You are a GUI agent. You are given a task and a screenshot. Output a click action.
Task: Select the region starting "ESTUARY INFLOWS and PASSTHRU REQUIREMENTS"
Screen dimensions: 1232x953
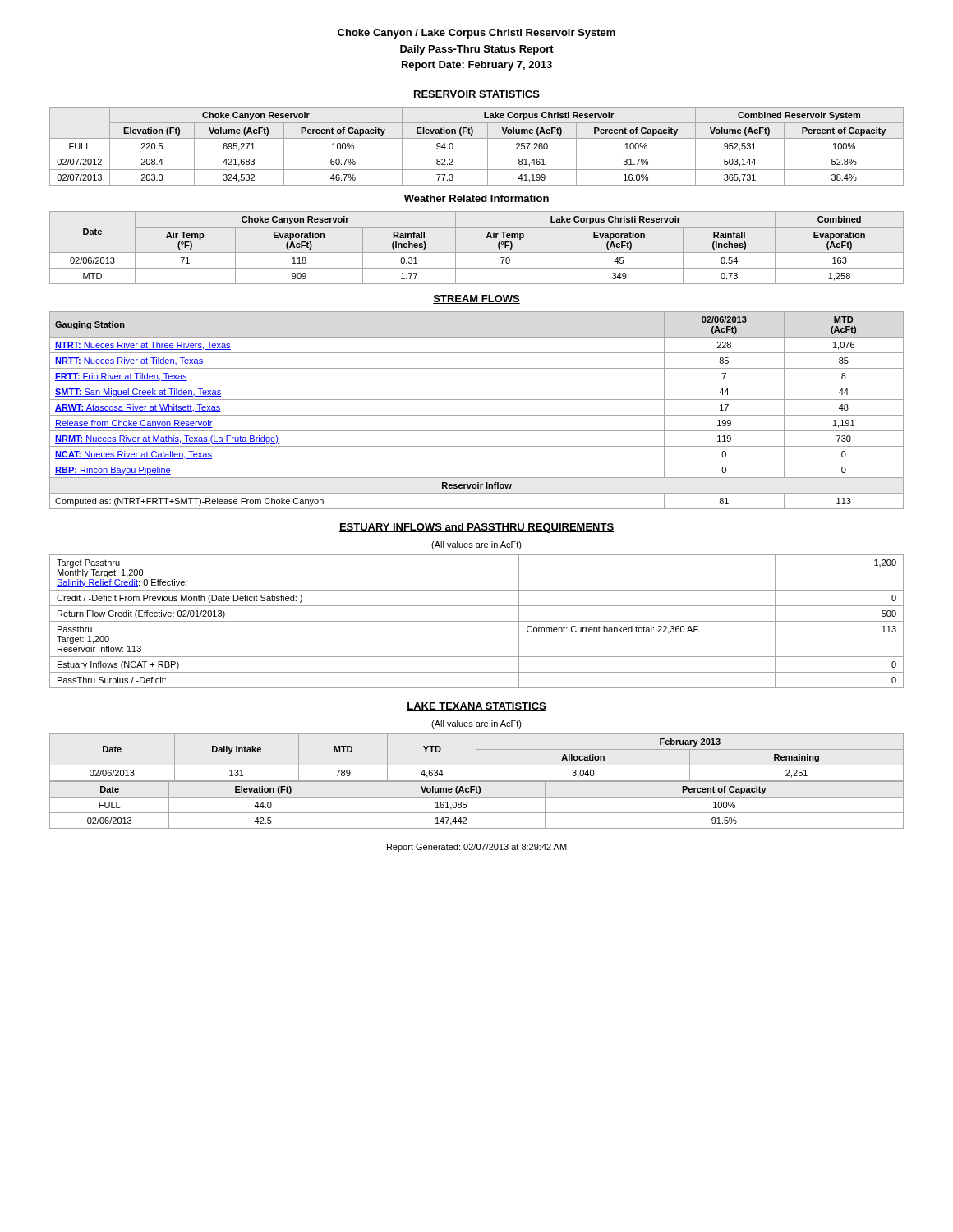pyautogui.click(x=476, y=526)
